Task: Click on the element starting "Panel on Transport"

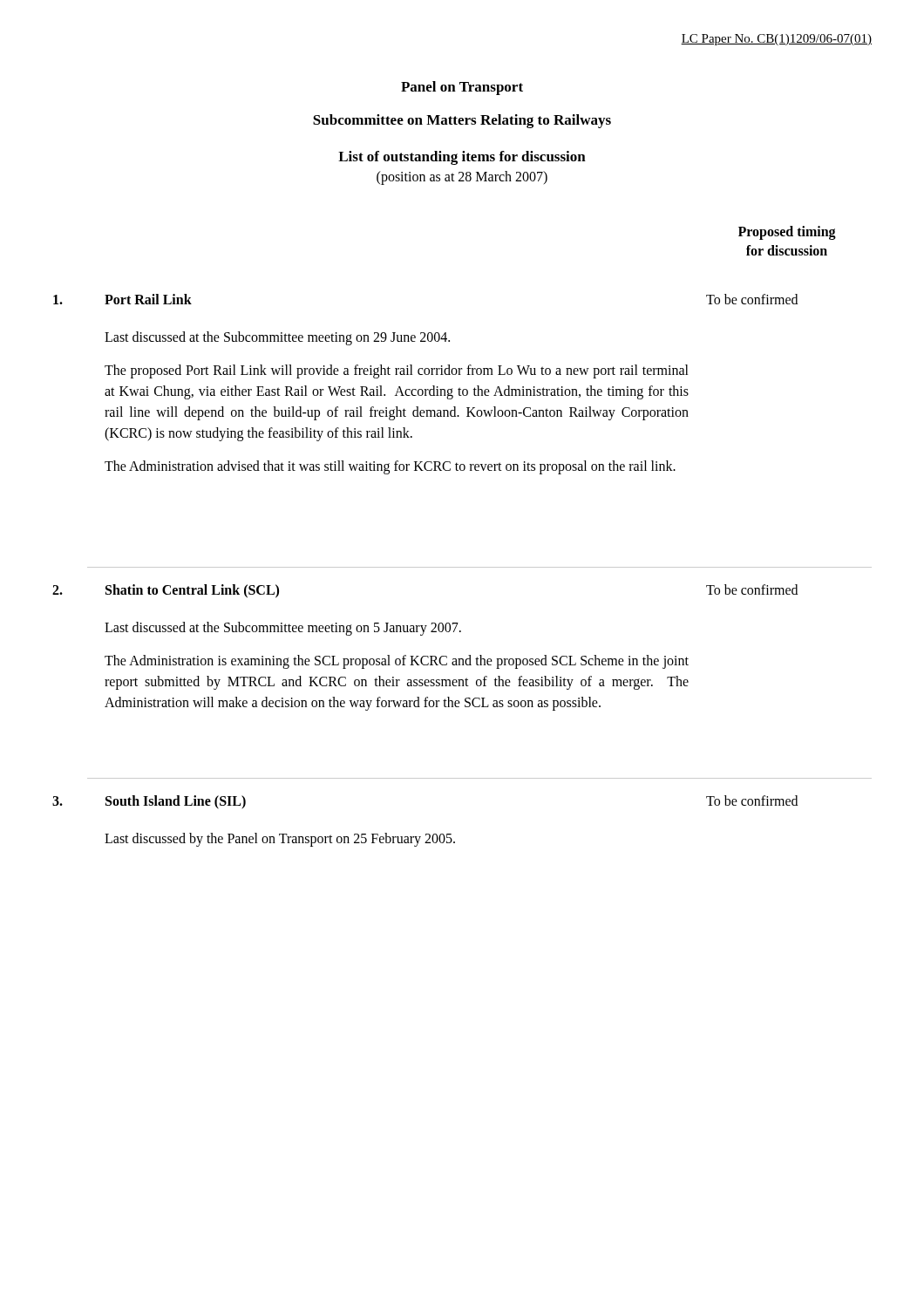Action: 462,87
